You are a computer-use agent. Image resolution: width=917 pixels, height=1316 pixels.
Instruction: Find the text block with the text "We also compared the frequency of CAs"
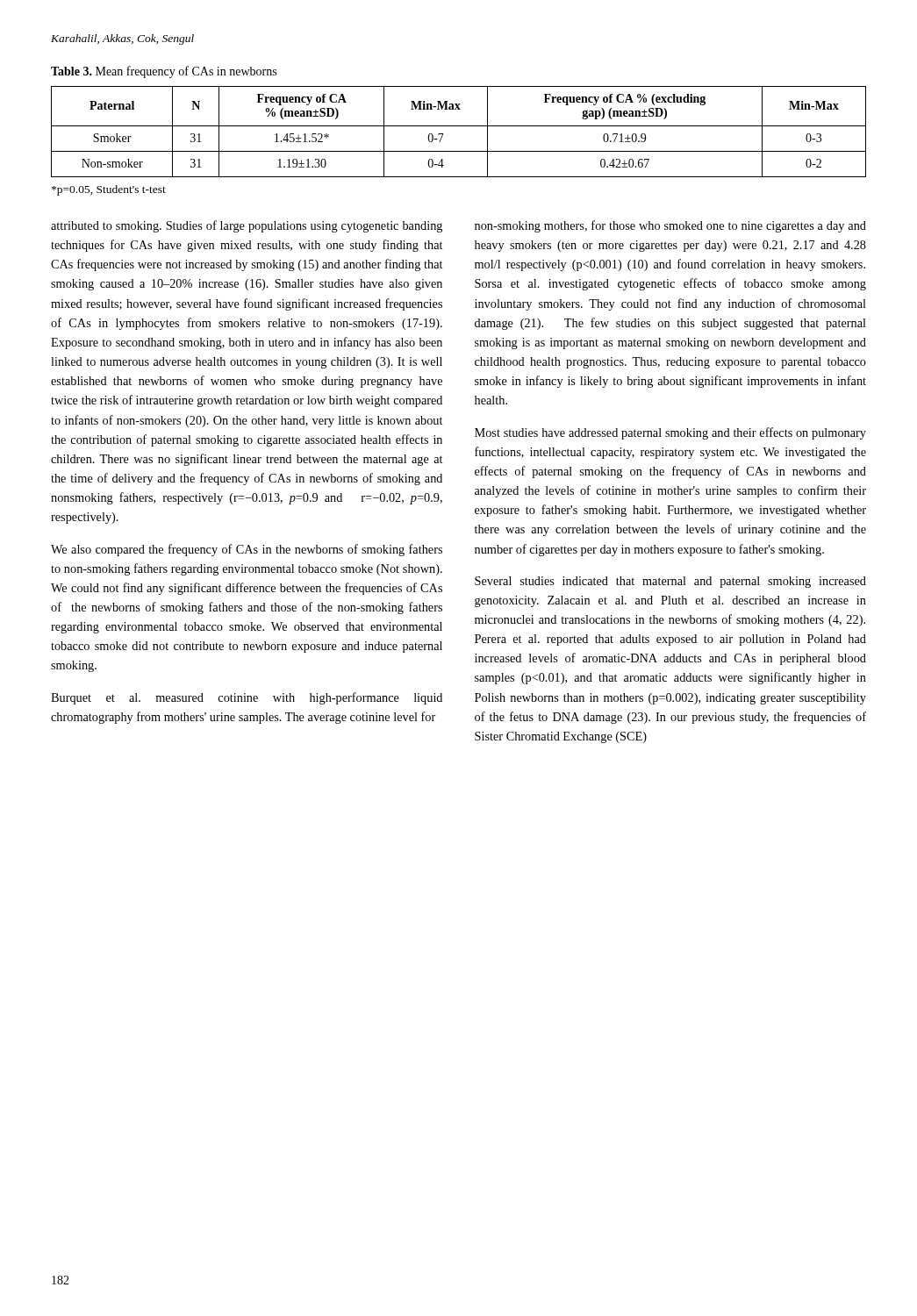[x=247, y=607]
